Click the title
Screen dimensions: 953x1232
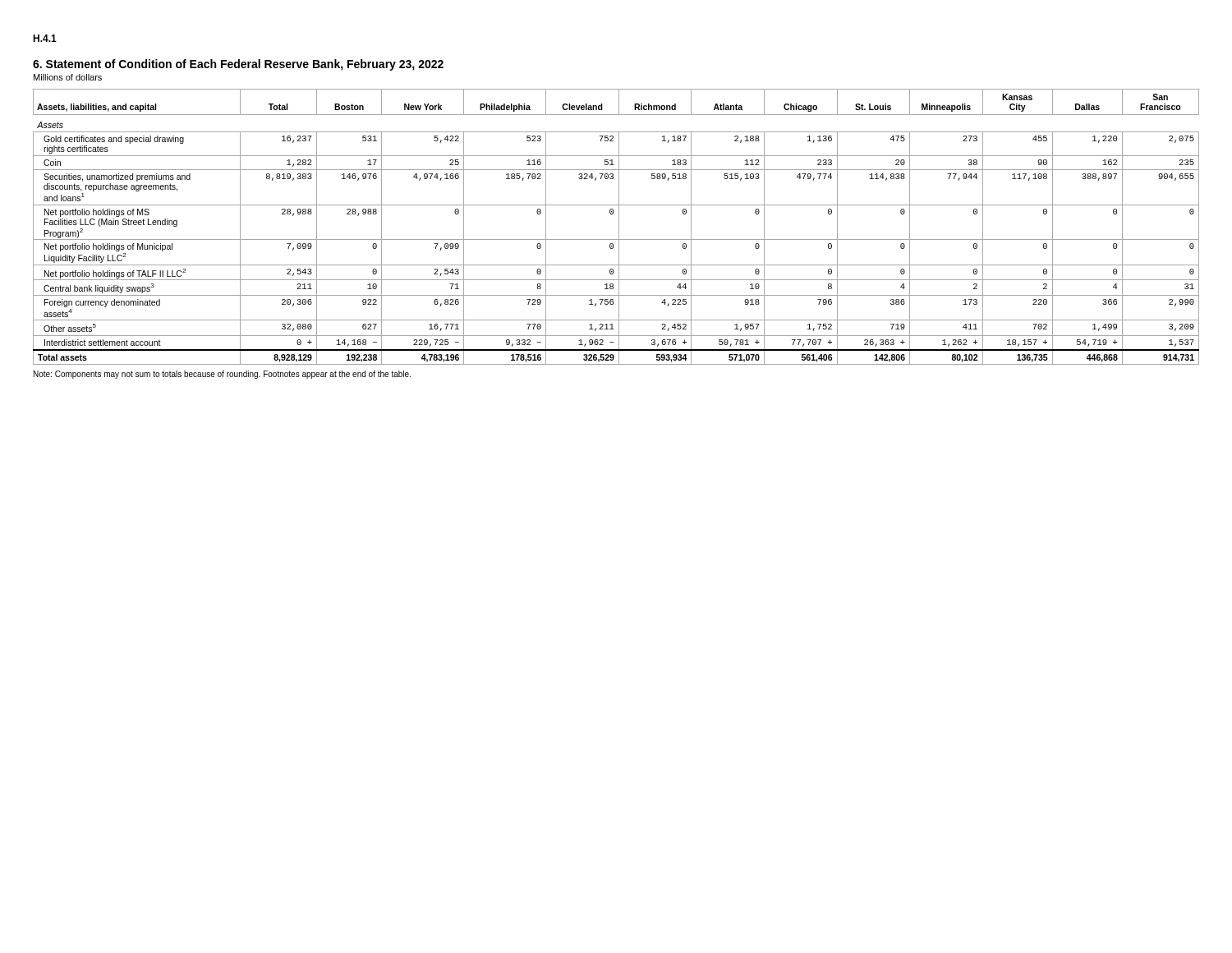coord(238,64)
